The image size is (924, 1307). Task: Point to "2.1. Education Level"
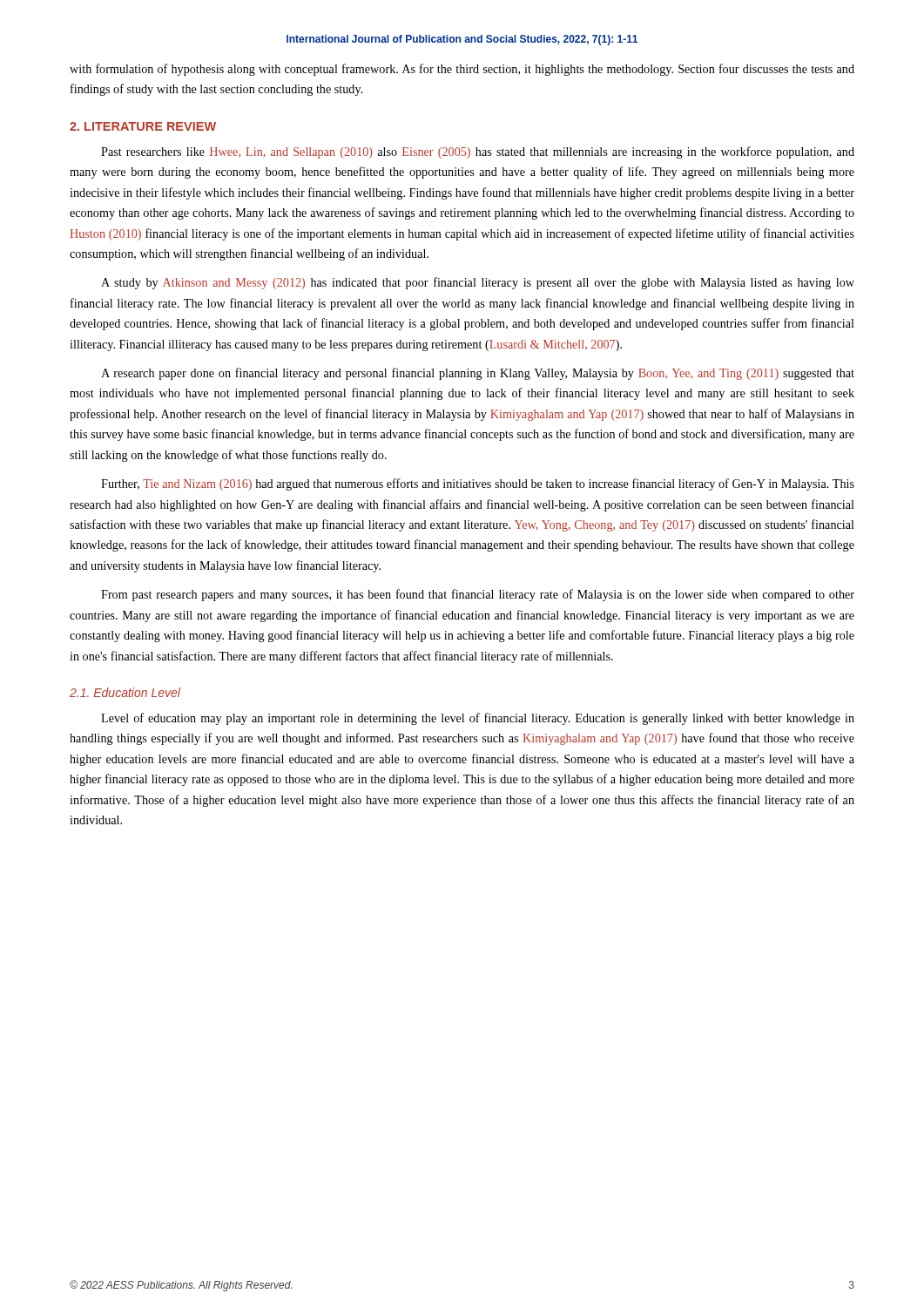125,693
